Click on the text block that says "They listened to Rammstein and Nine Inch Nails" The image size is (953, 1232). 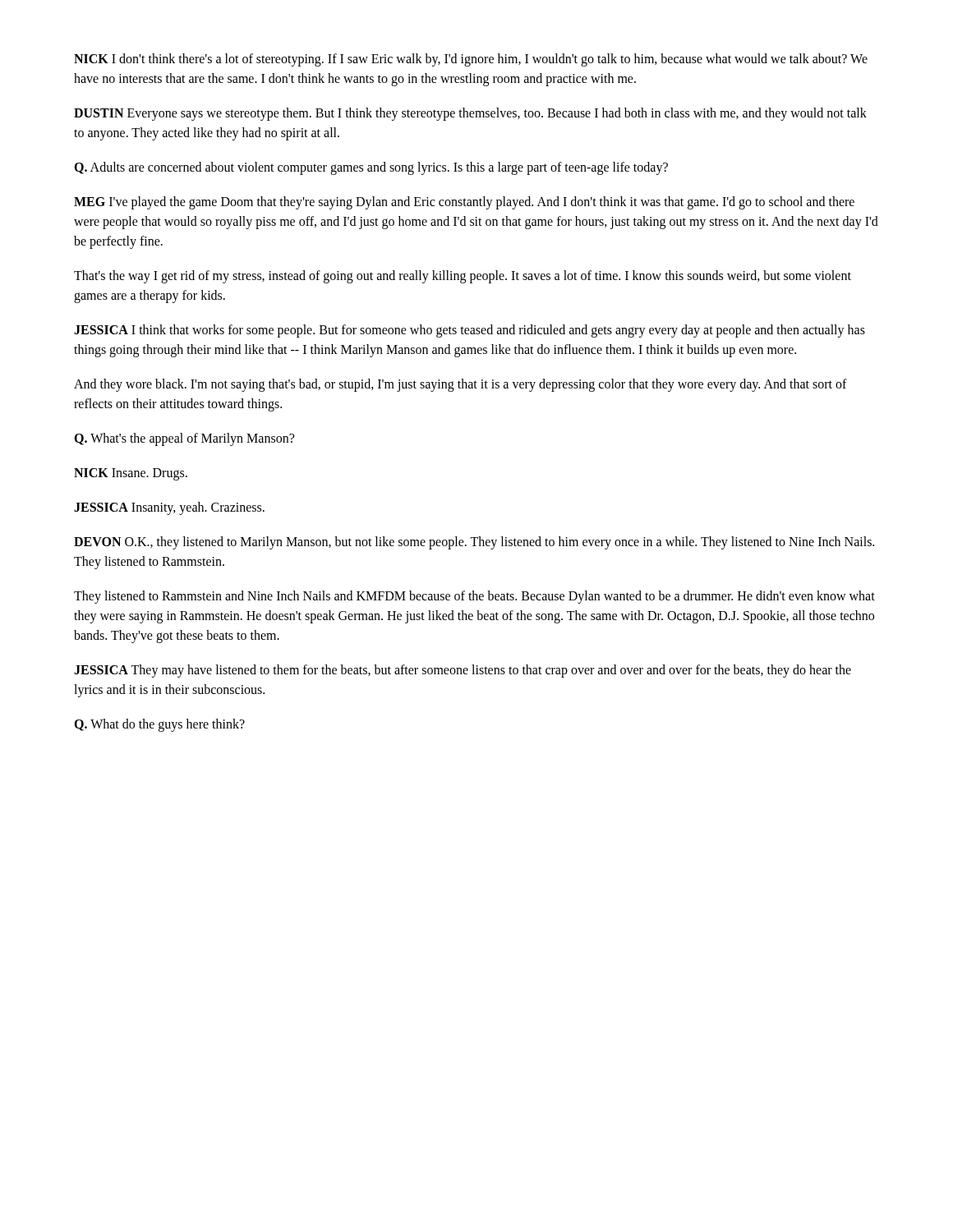pos(474,616)
